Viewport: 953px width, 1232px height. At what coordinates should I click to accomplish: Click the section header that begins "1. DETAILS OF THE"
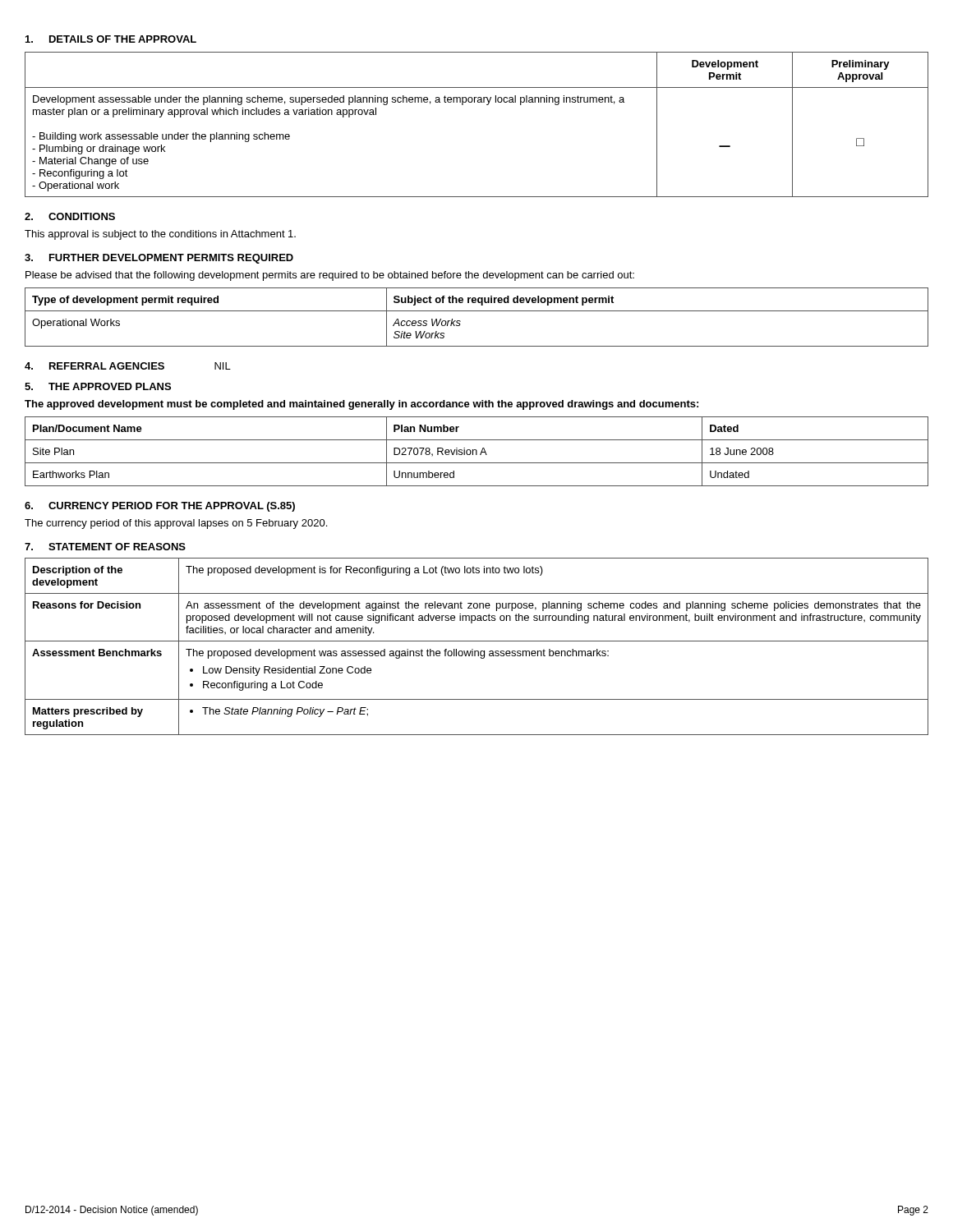(x=111, y=39)
